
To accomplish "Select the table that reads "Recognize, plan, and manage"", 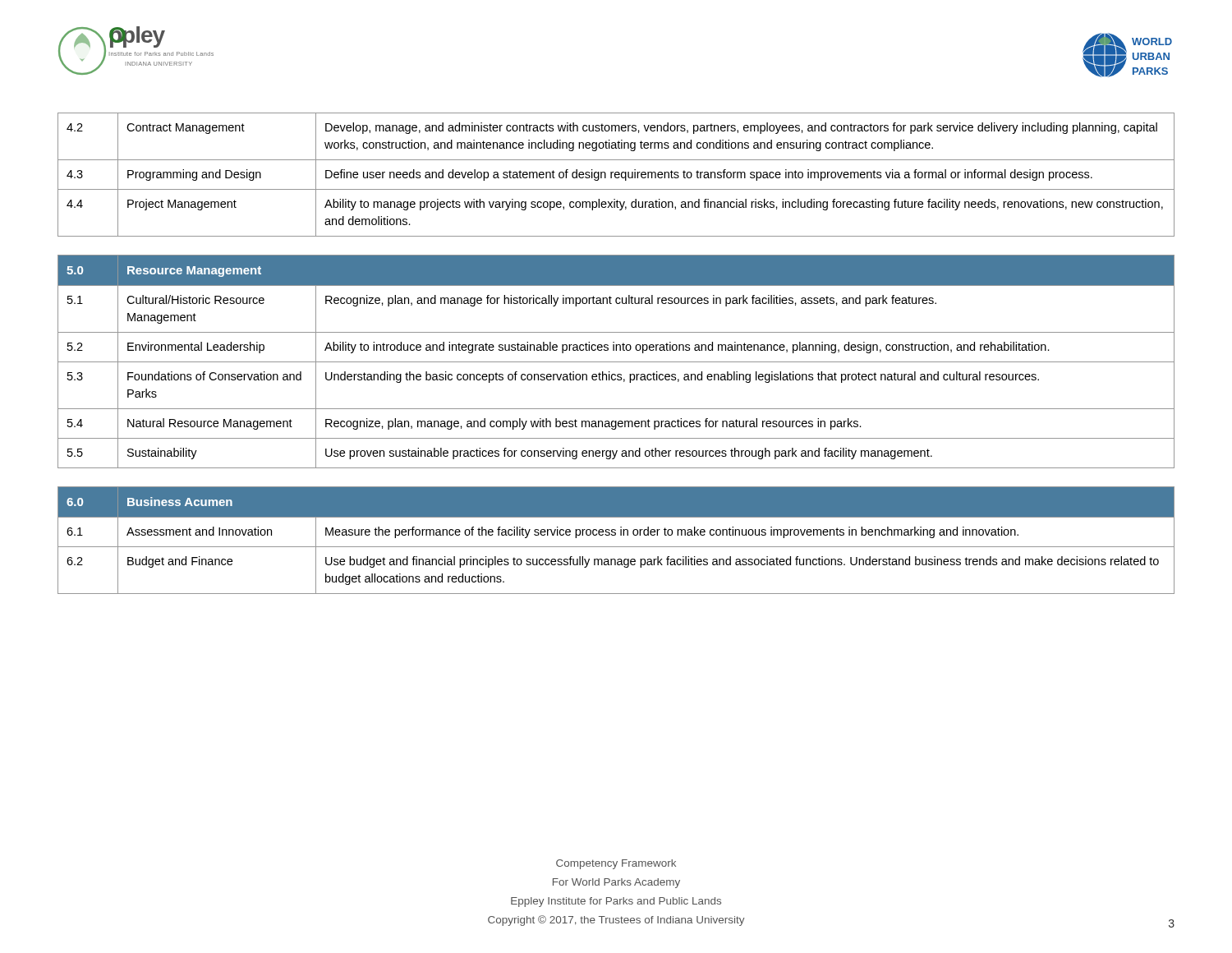I will [x=616, y=361].
